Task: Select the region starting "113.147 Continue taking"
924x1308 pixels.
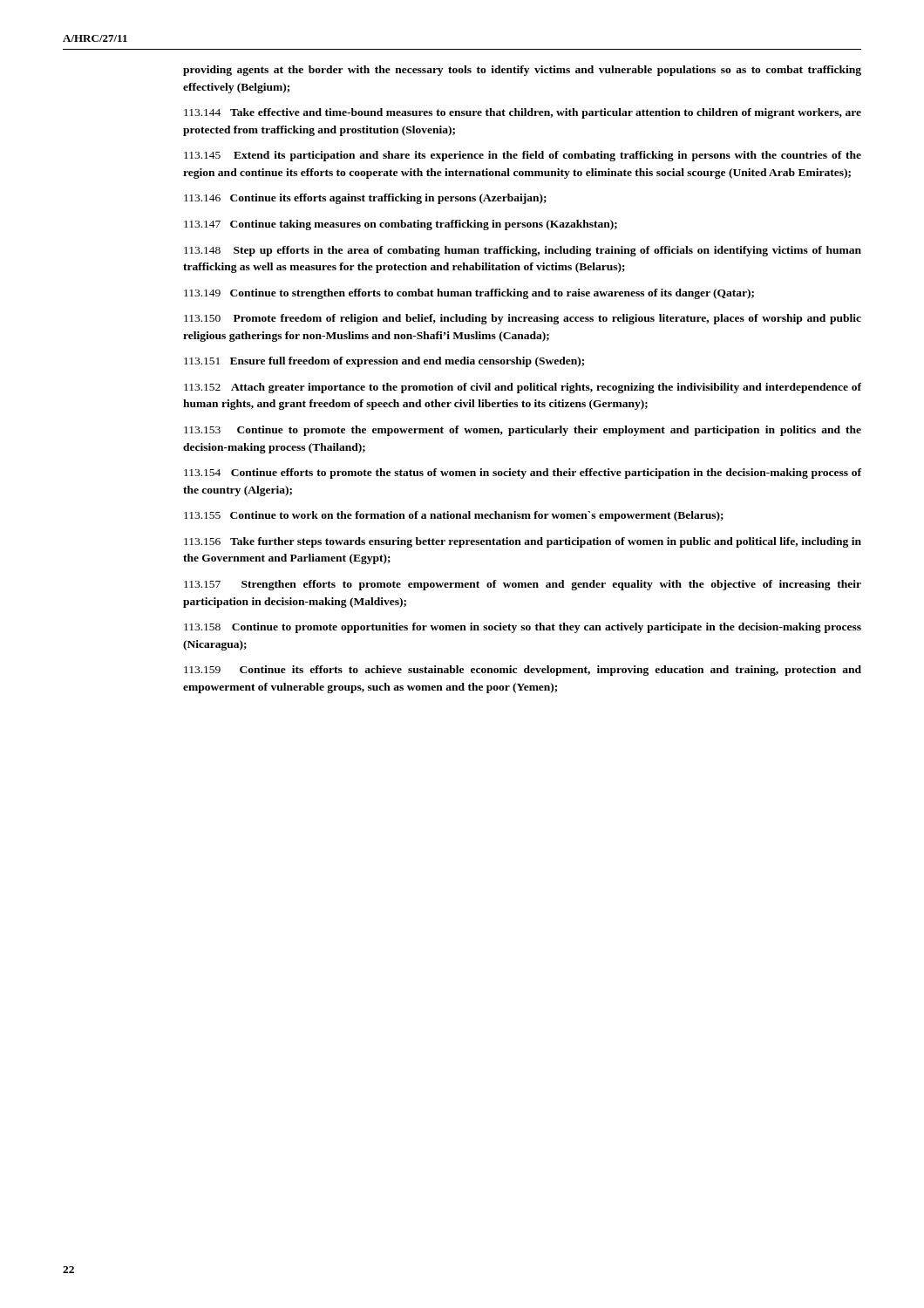Action: [400, 224]
